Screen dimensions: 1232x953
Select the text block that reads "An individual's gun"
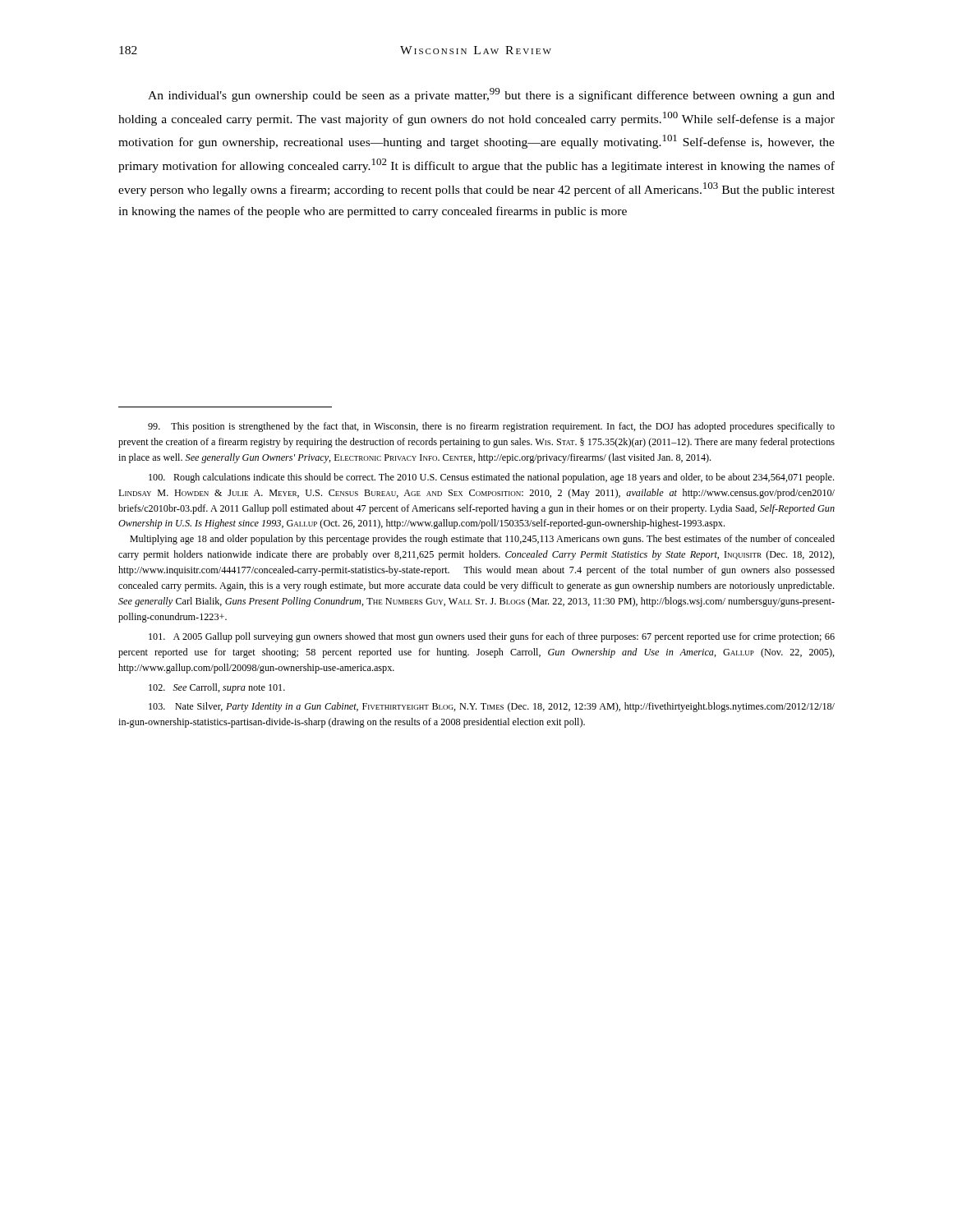(x=476, y=151)
